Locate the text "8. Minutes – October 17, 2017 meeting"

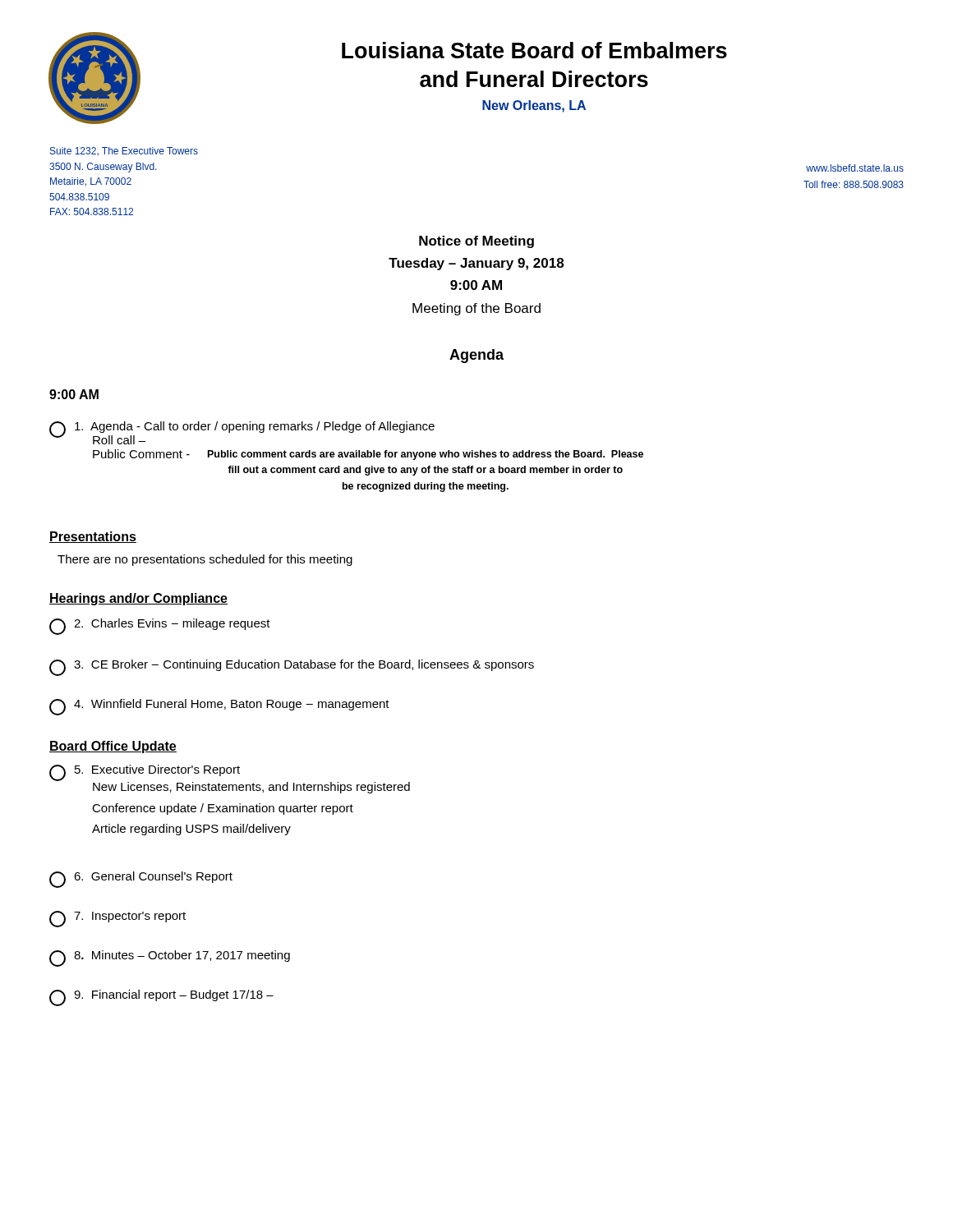click(x=170, y=958)
